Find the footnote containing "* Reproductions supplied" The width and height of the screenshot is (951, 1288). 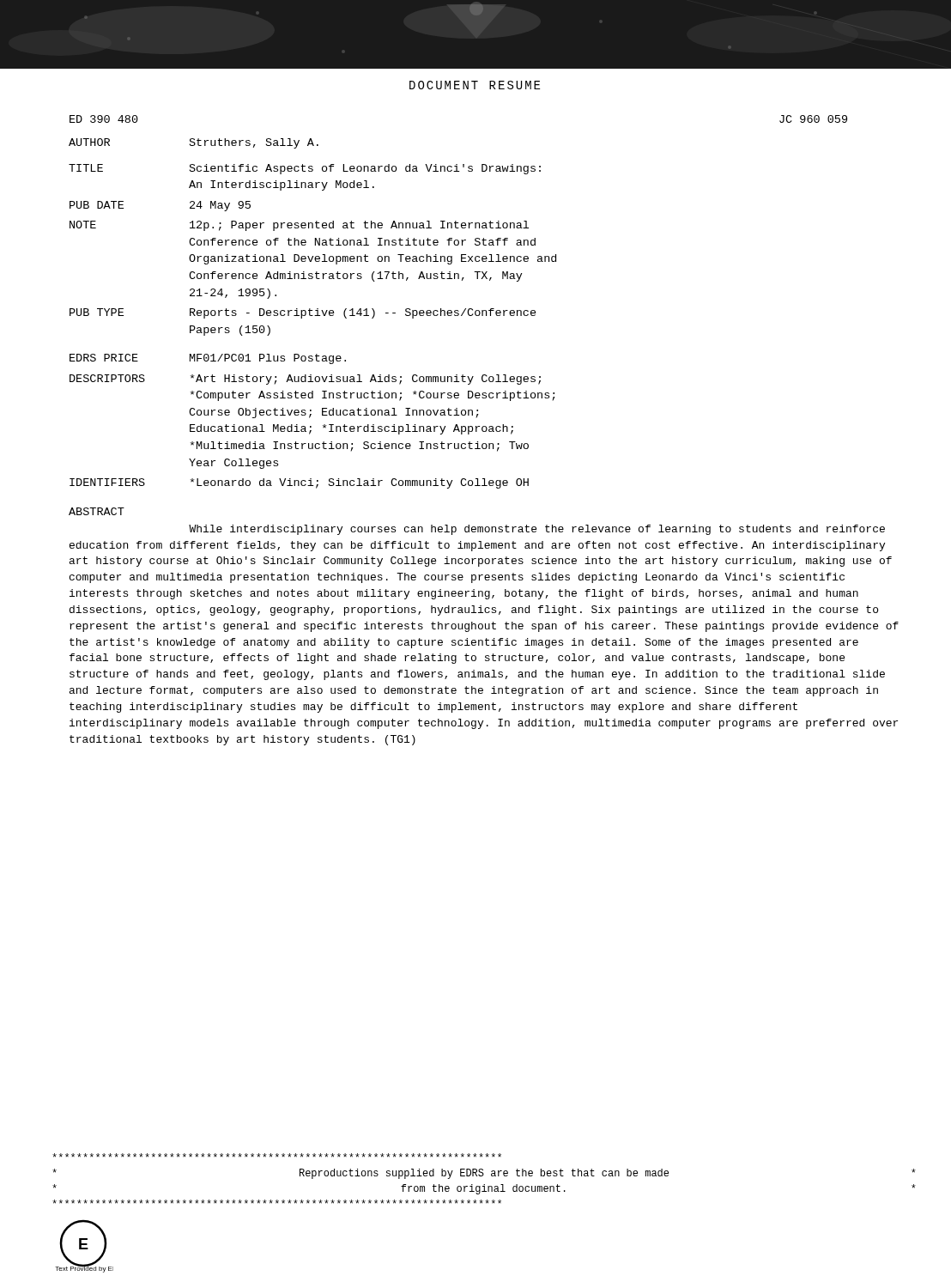(484, 1181)
